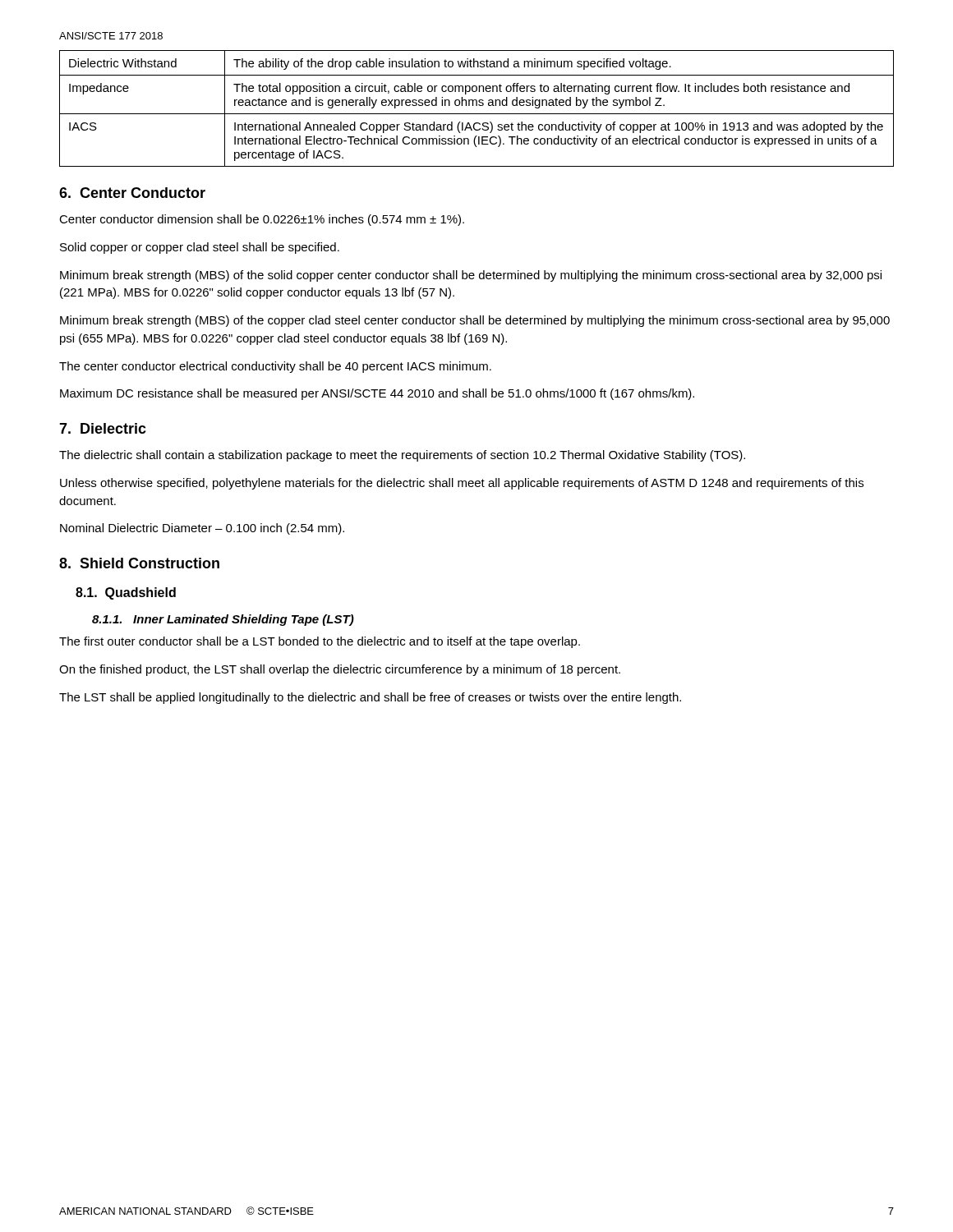Select the table that reads "The total opposition a circuit,"
The width and height of the screenshot is (953, 1232).
(x=476, y=108)
